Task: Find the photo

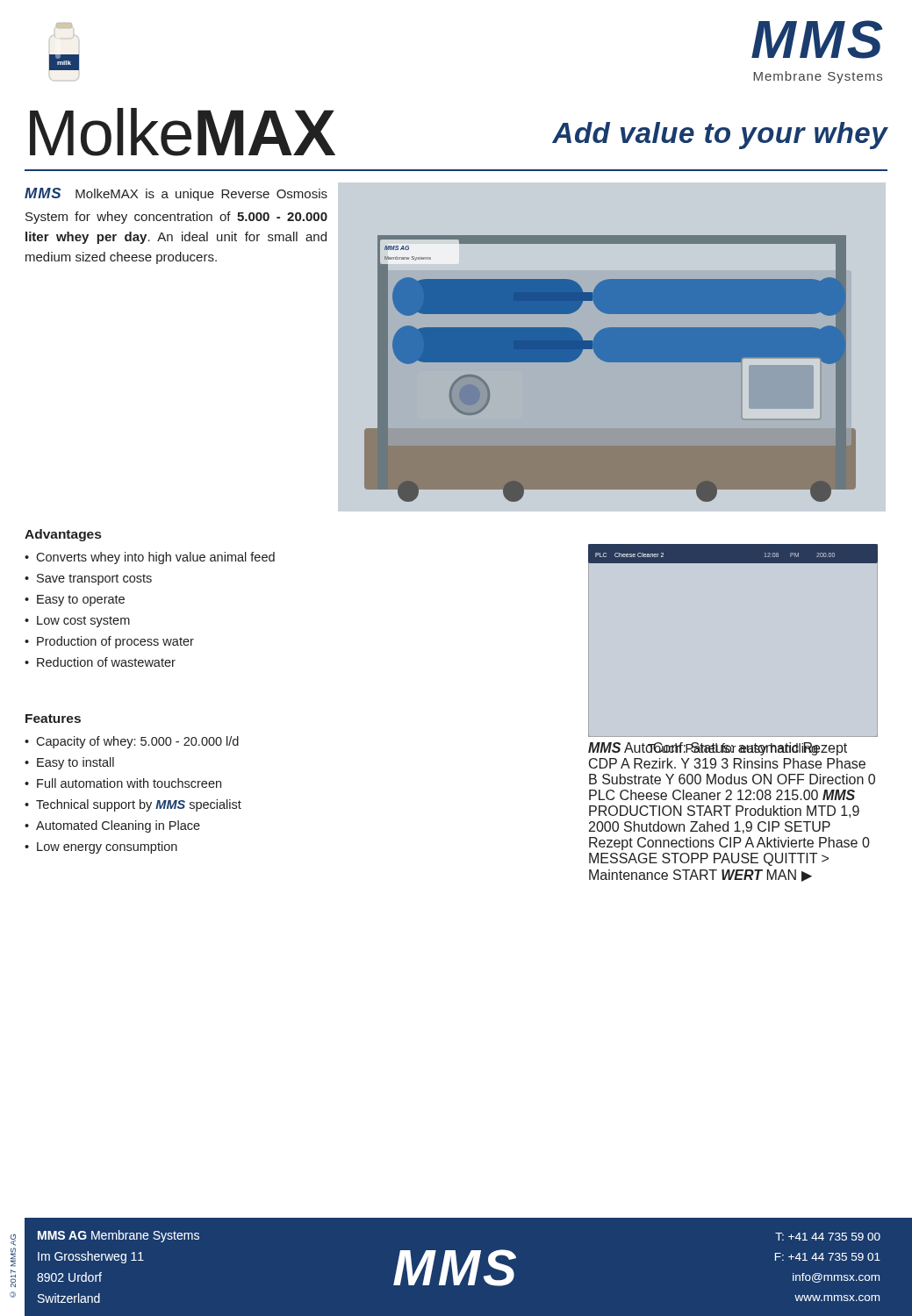Action: point(612,347)
